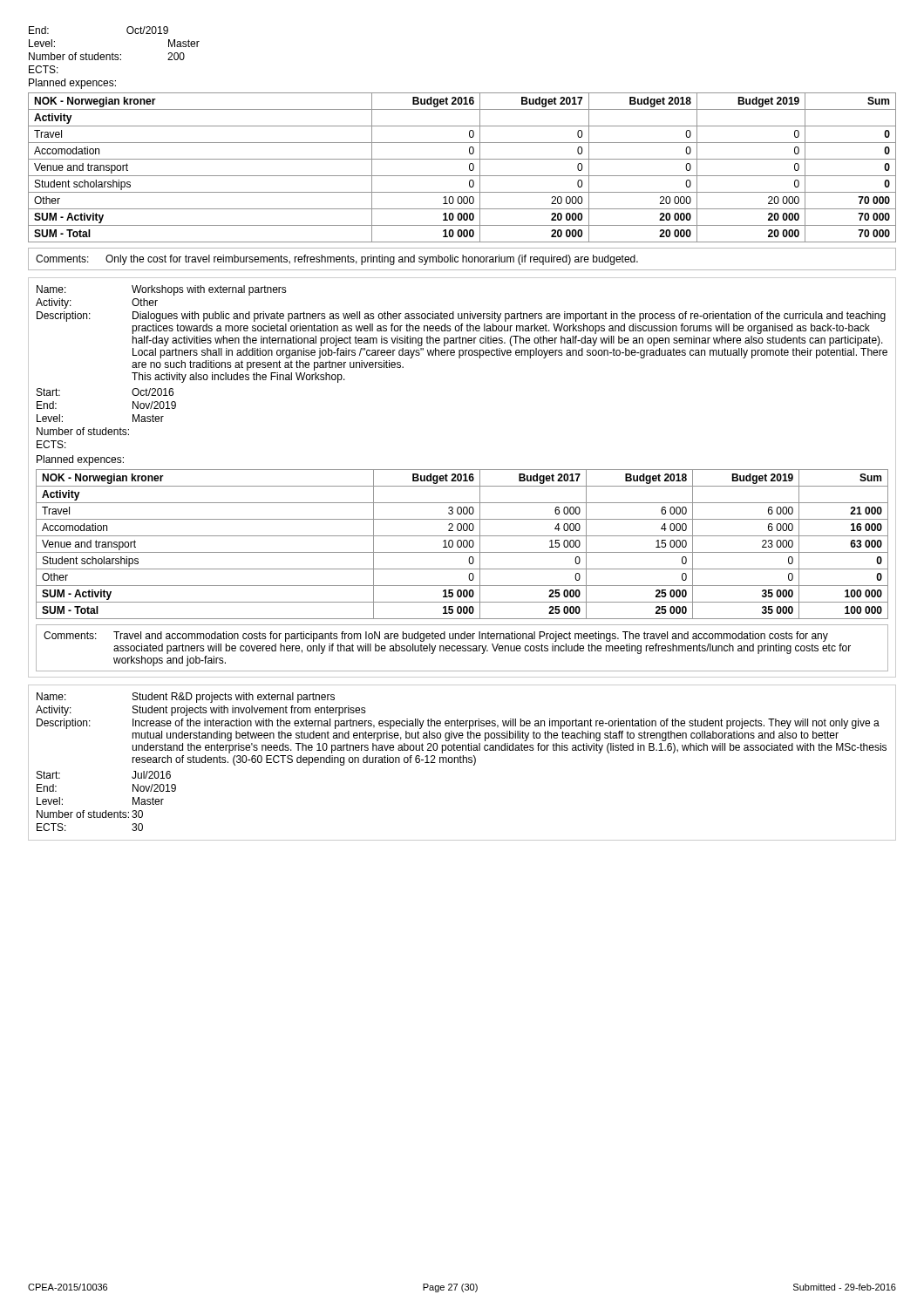The height and width of the screenshot is (1308, 924).
Task: Locate the block of text that opens with "Activity: Student projects with"
Action: (201, 710)
